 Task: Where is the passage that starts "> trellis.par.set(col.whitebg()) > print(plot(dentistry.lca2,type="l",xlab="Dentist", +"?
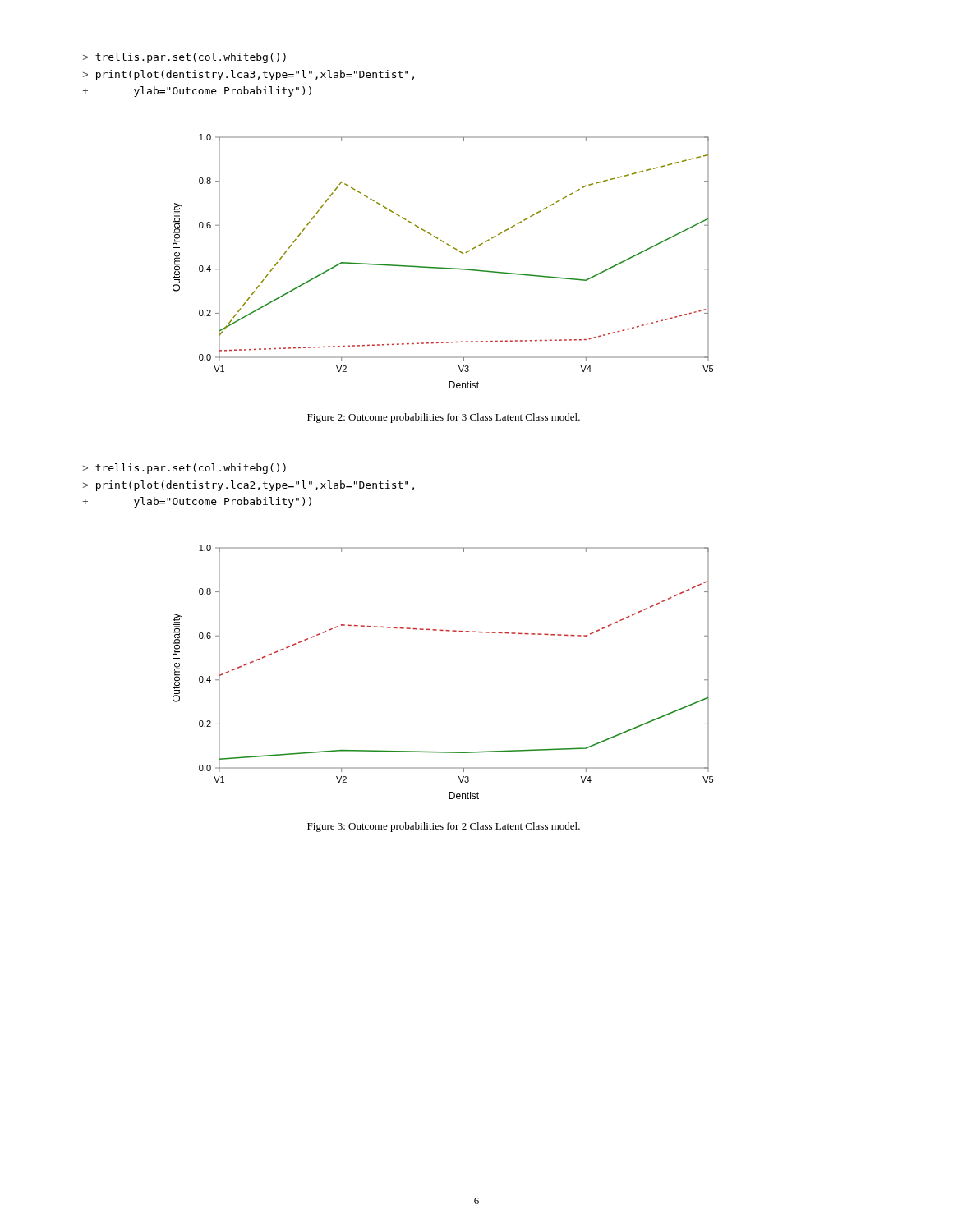click(249, 493)
